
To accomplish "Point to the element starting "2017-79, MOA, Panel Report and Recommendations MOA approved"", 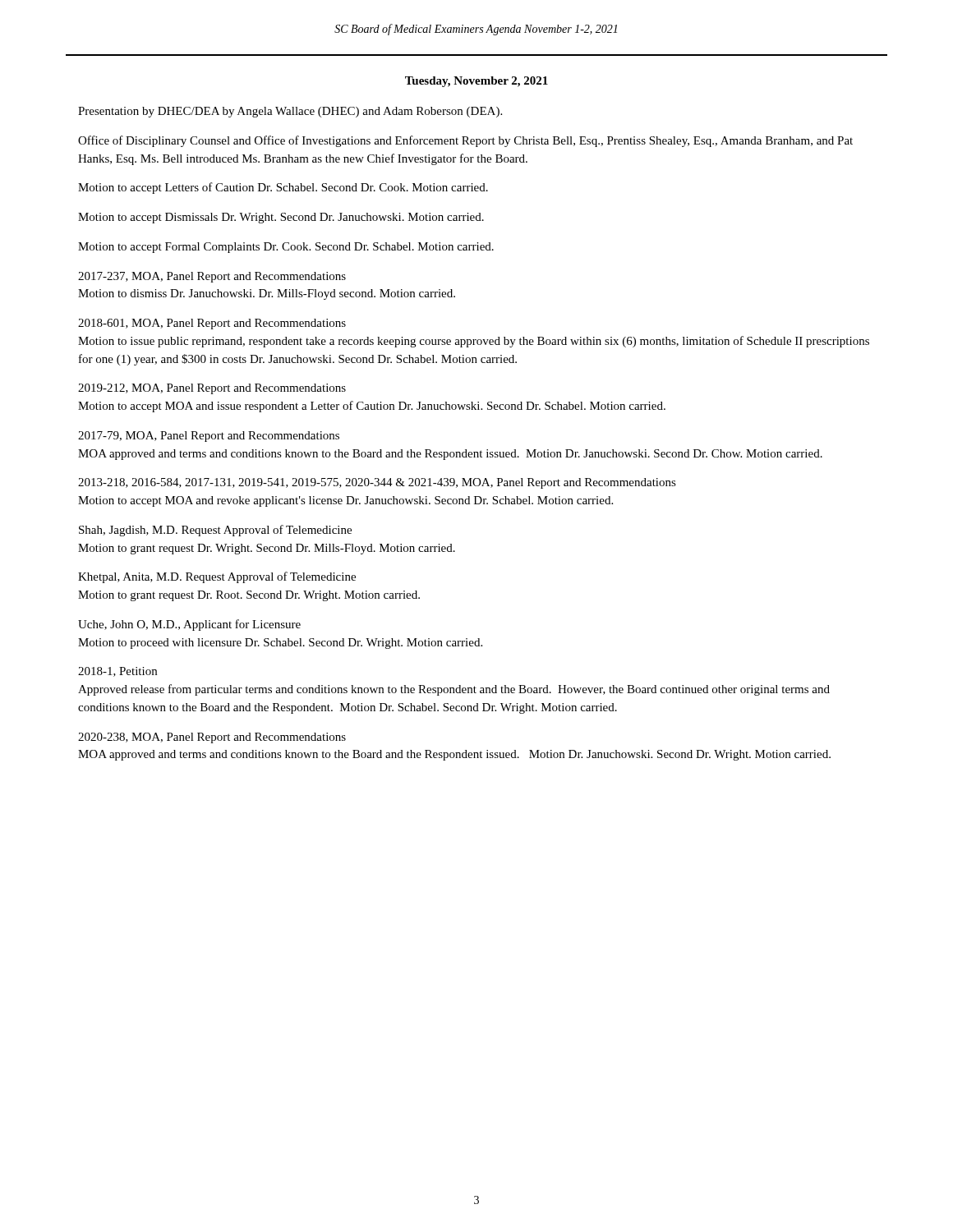I will 450,444.
